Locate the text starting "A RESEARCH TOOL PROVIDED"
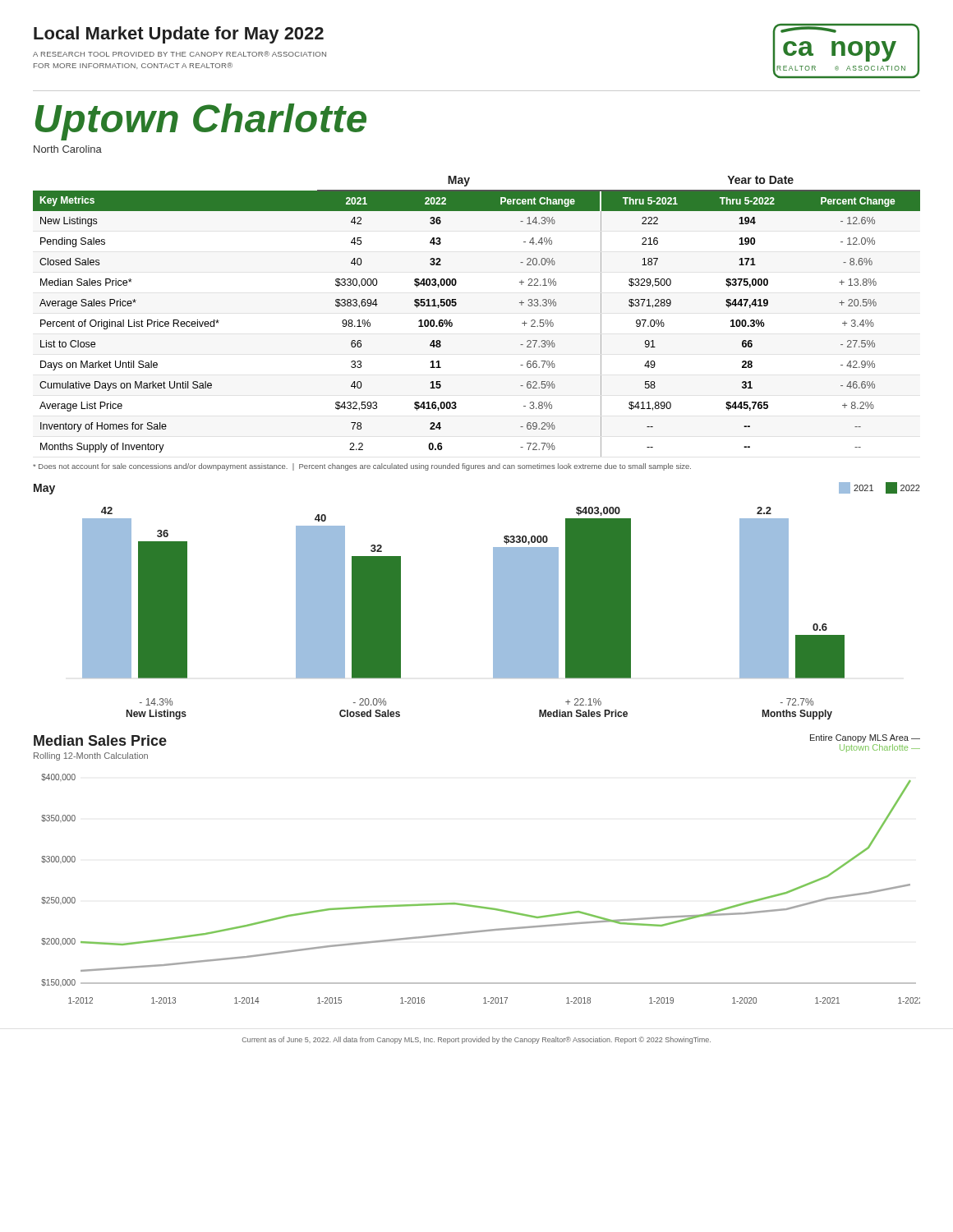The image size is (953, 1232). (x=180, y=60)
